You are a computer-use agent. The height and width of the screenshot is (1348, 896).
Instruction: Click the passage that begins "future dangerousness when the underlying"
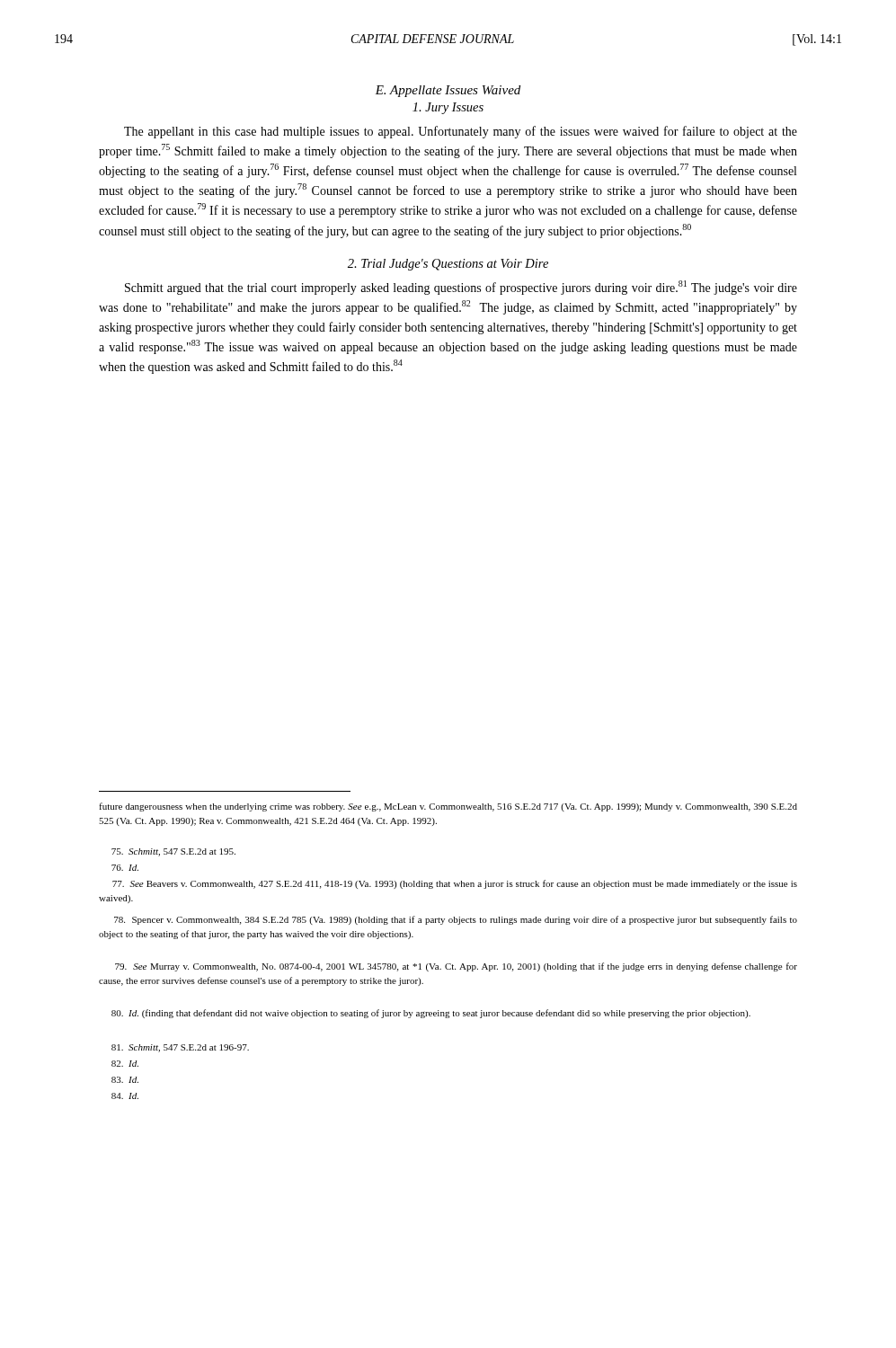click(448, 813)
